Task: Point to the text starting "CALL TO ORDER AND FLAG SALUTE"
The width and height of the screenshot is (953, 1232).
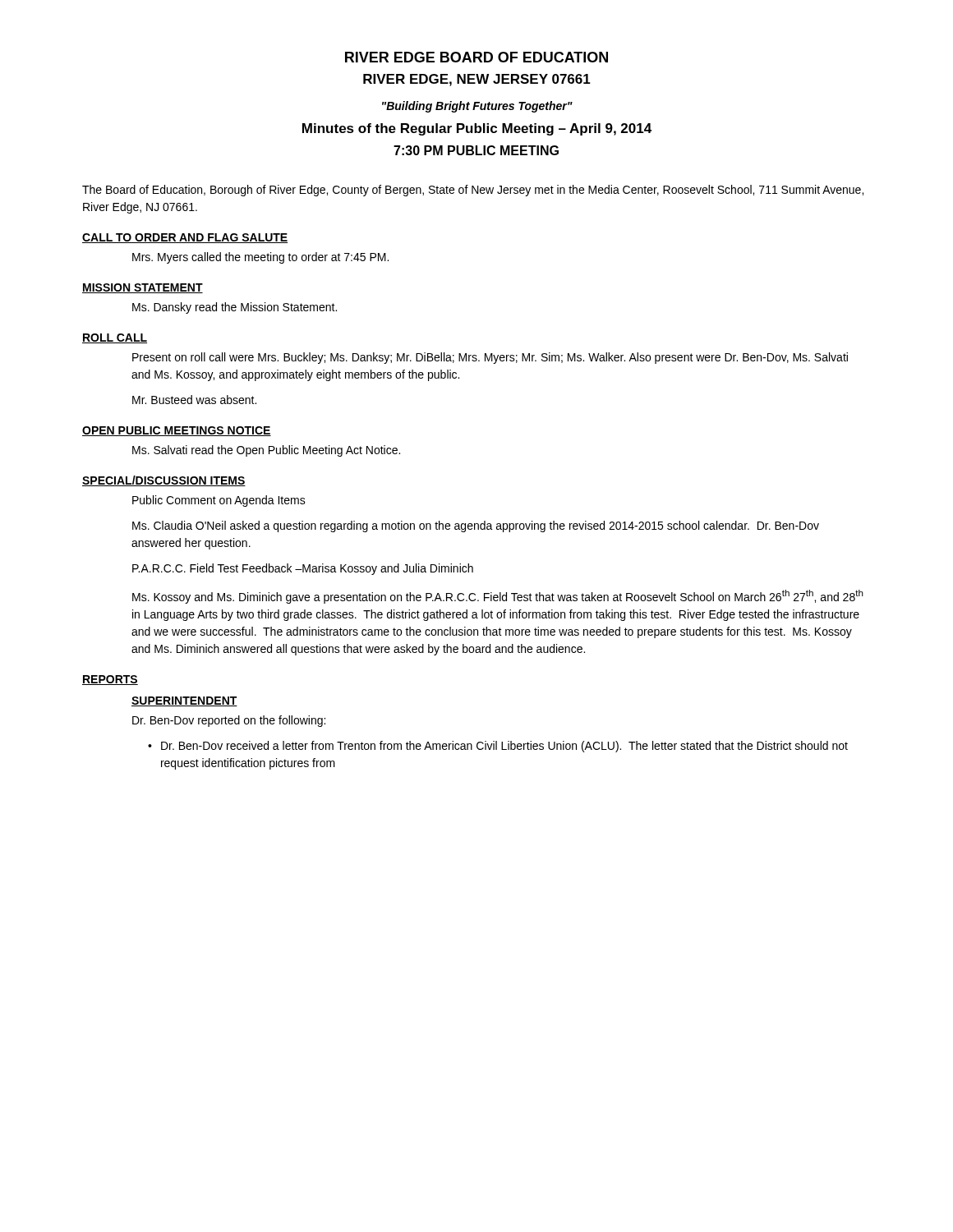Action: point(185,237)
